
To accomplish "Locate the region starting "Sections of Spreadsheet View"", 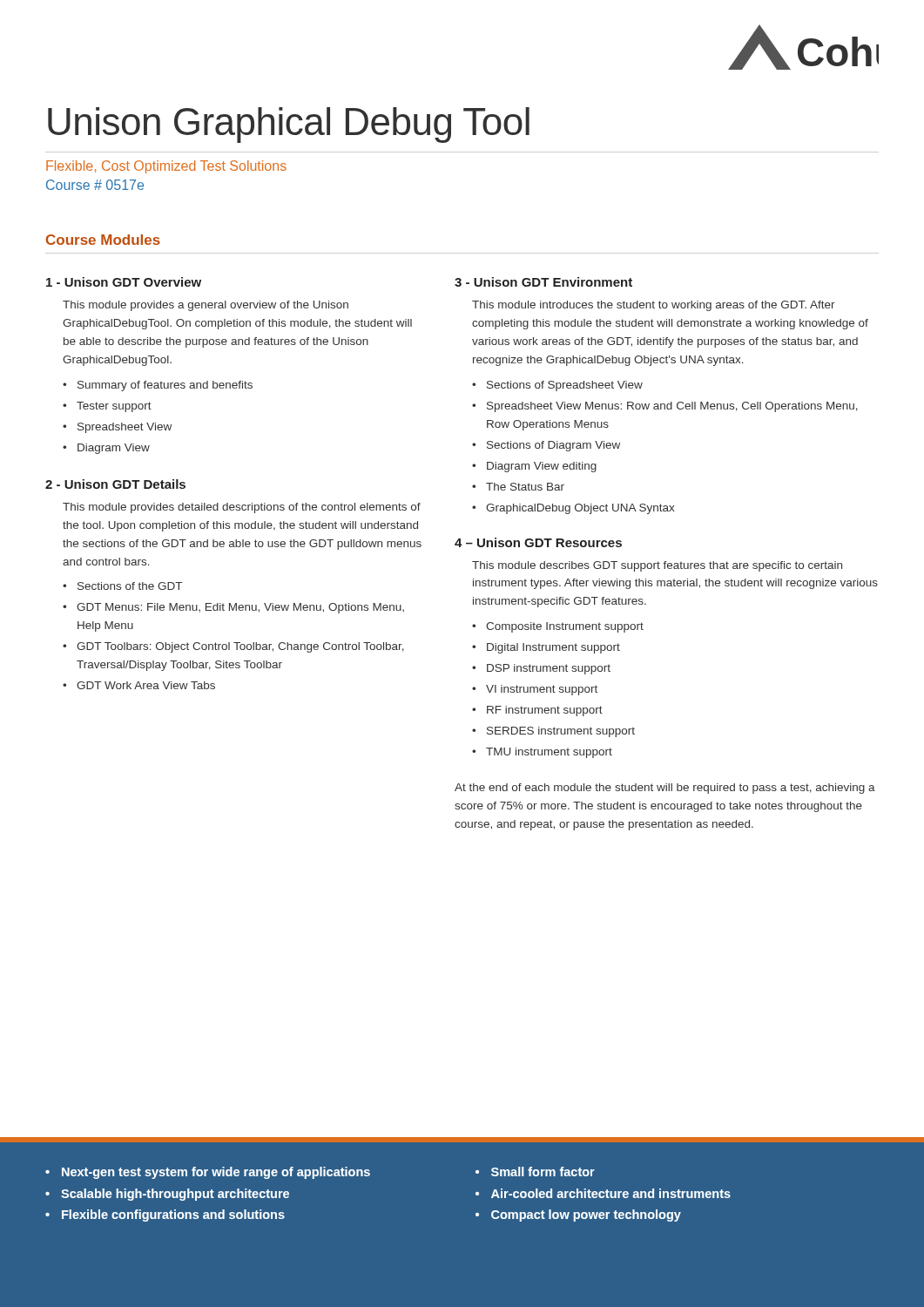I will coord(564,385).
